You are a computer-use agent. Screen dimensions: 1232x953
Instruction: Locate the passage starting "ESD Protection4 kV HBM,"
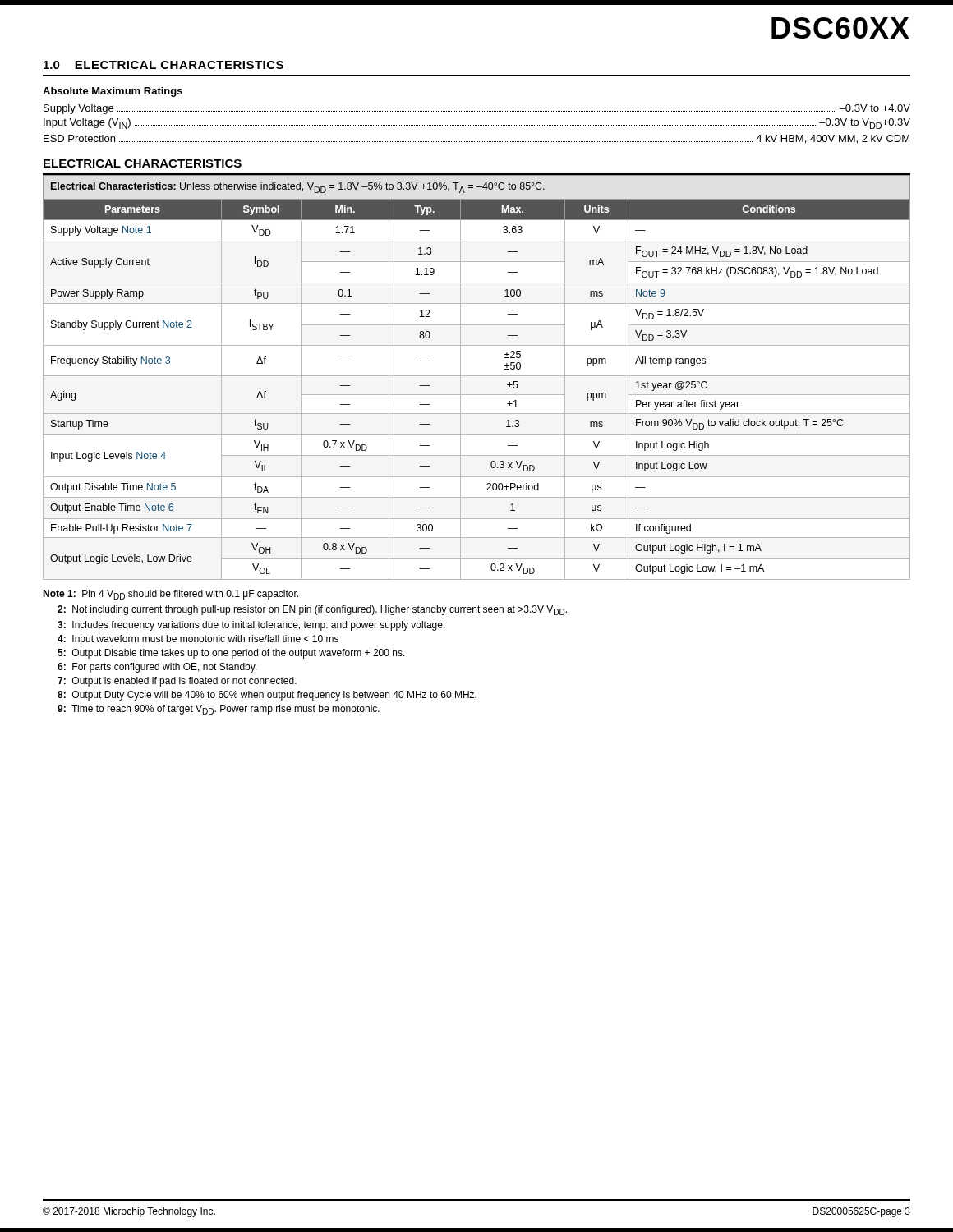[x=476, y=138]
